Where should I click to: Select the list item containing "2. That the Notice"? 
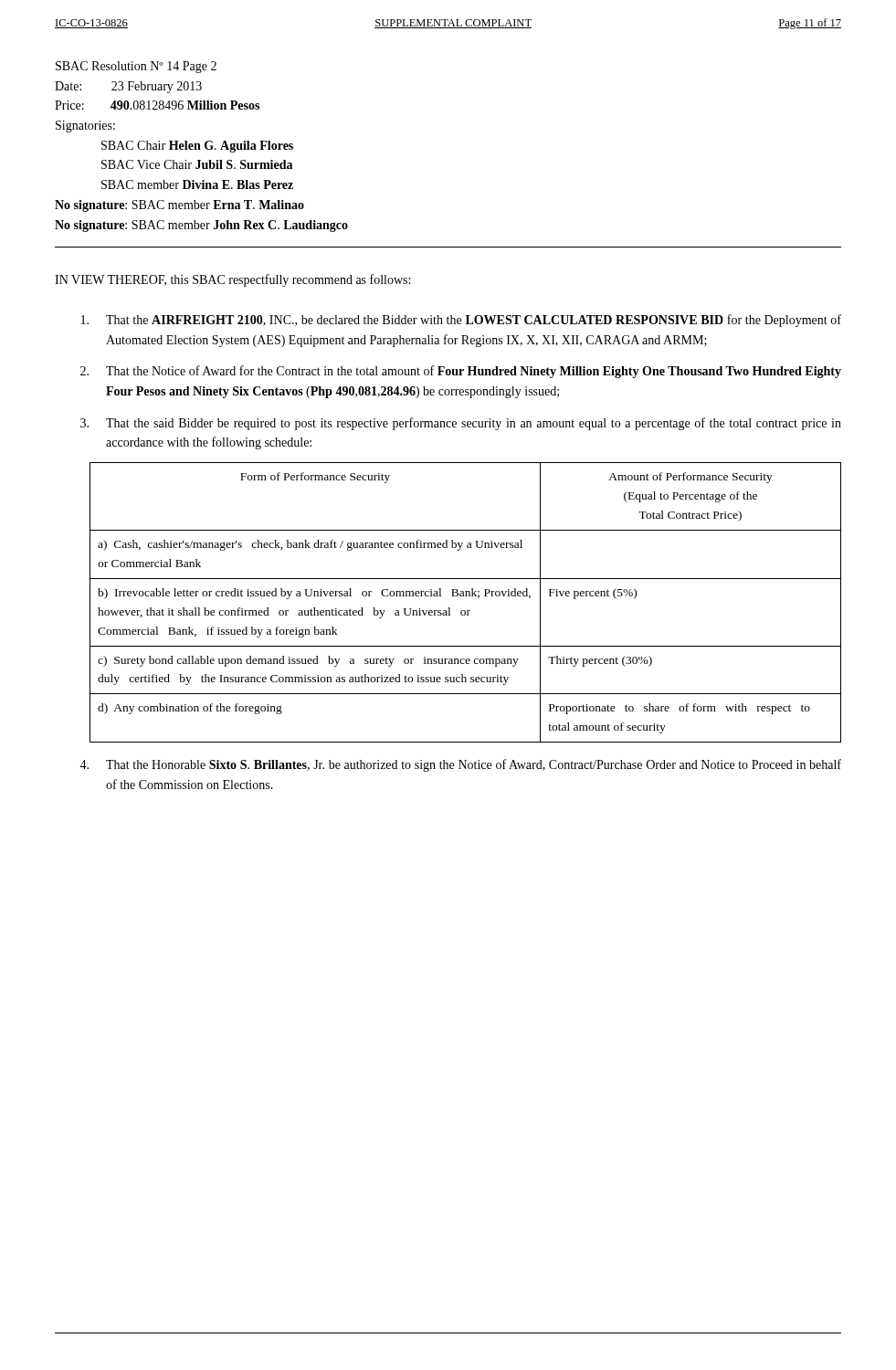pos(448,382)
